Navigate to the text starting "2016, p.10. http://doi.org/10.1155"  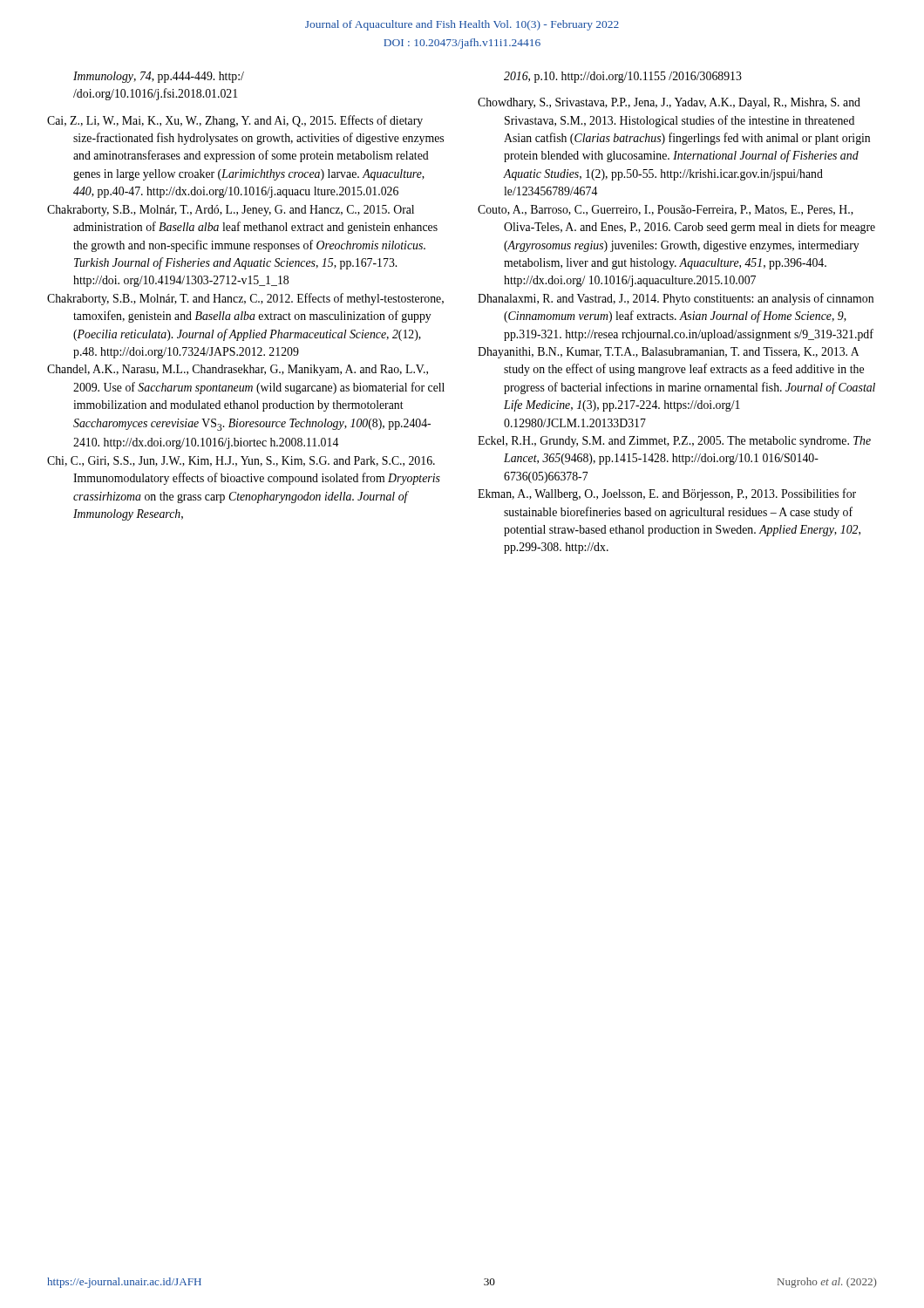[623, 76]
